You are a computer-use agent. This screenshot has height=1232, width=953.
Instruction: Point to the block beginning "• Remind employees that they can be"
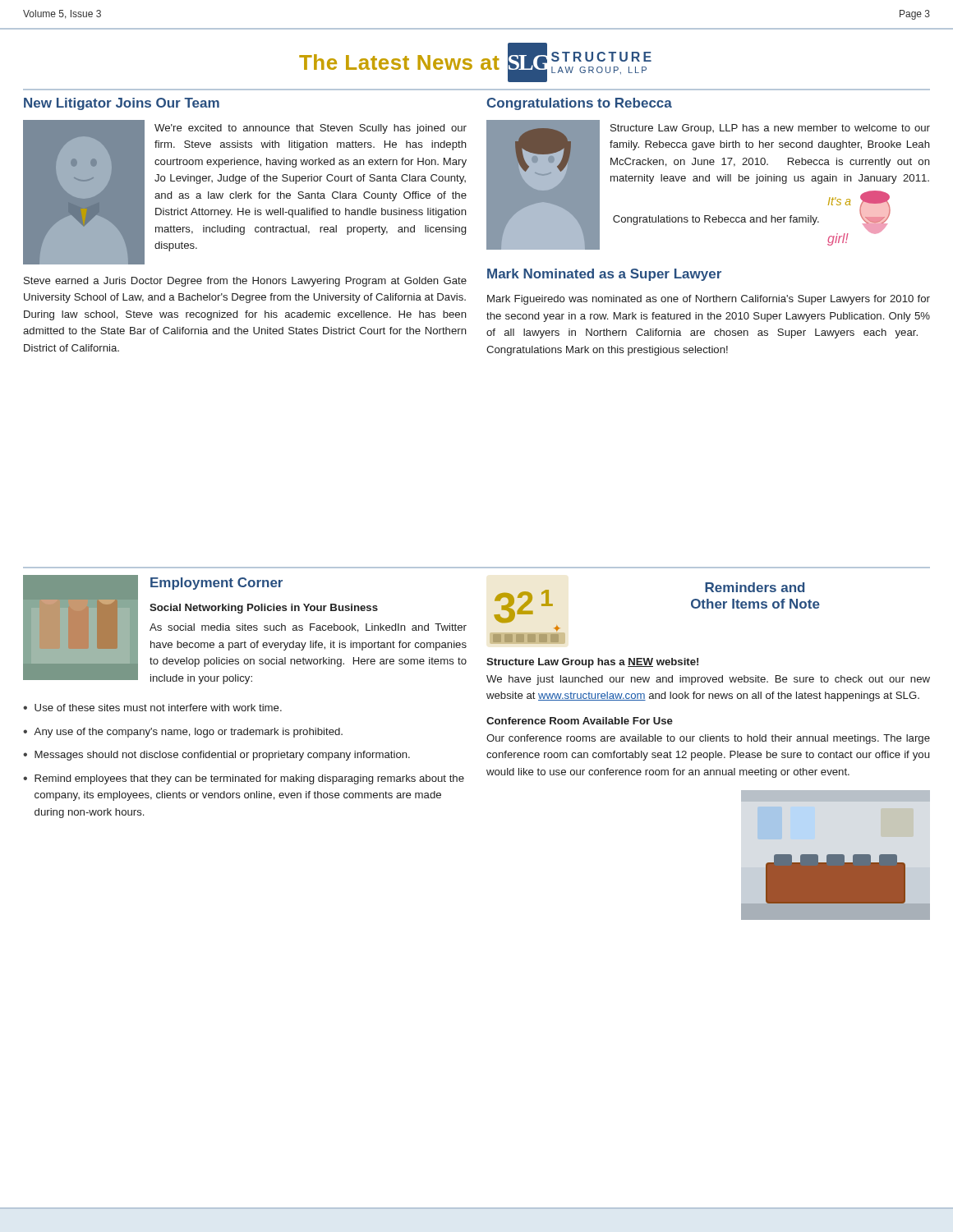pyautogui.click(x=245, y=795)
